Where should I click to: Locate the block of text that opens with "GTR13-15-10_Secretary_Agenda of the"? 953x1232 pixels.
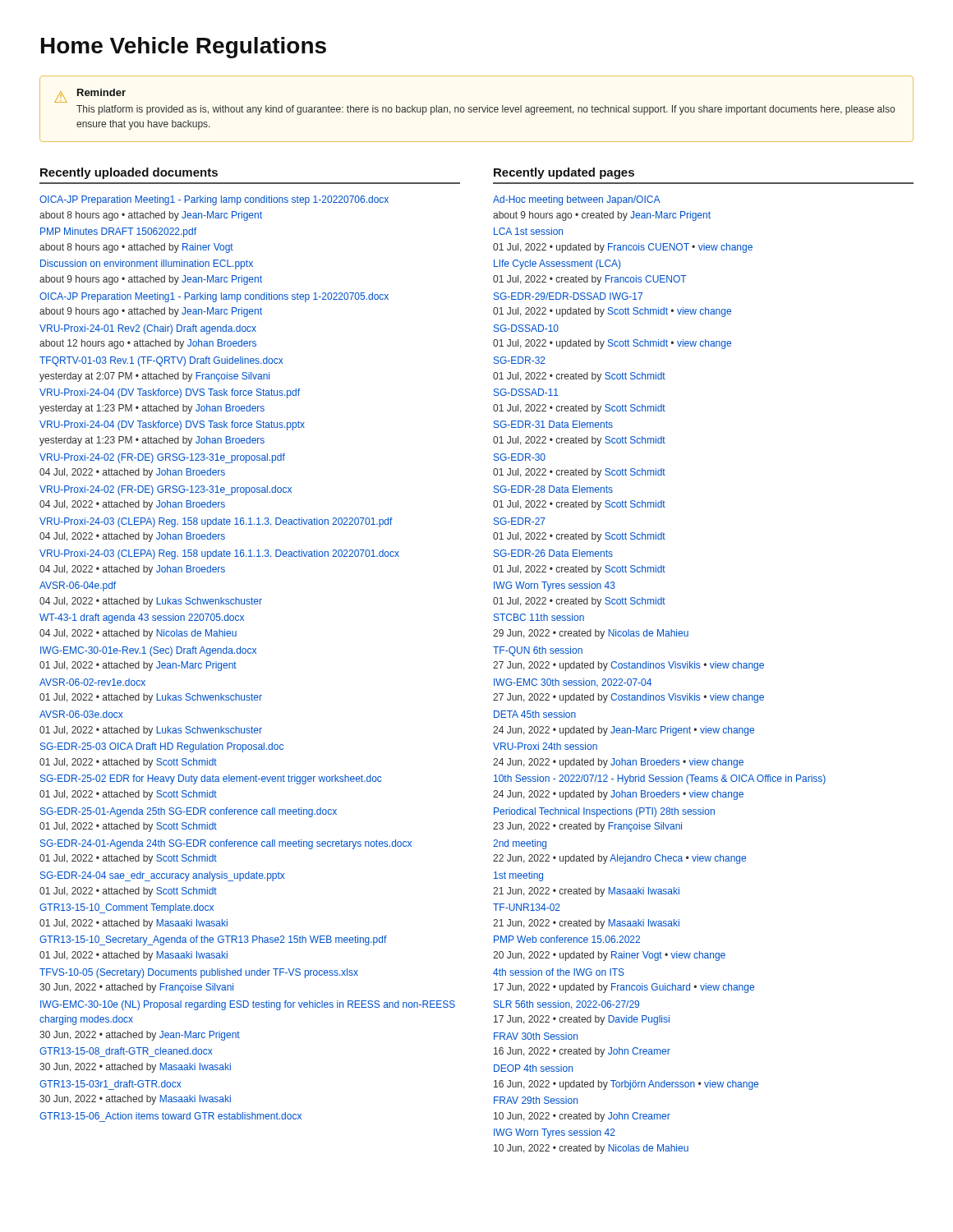tap(213, 947)
